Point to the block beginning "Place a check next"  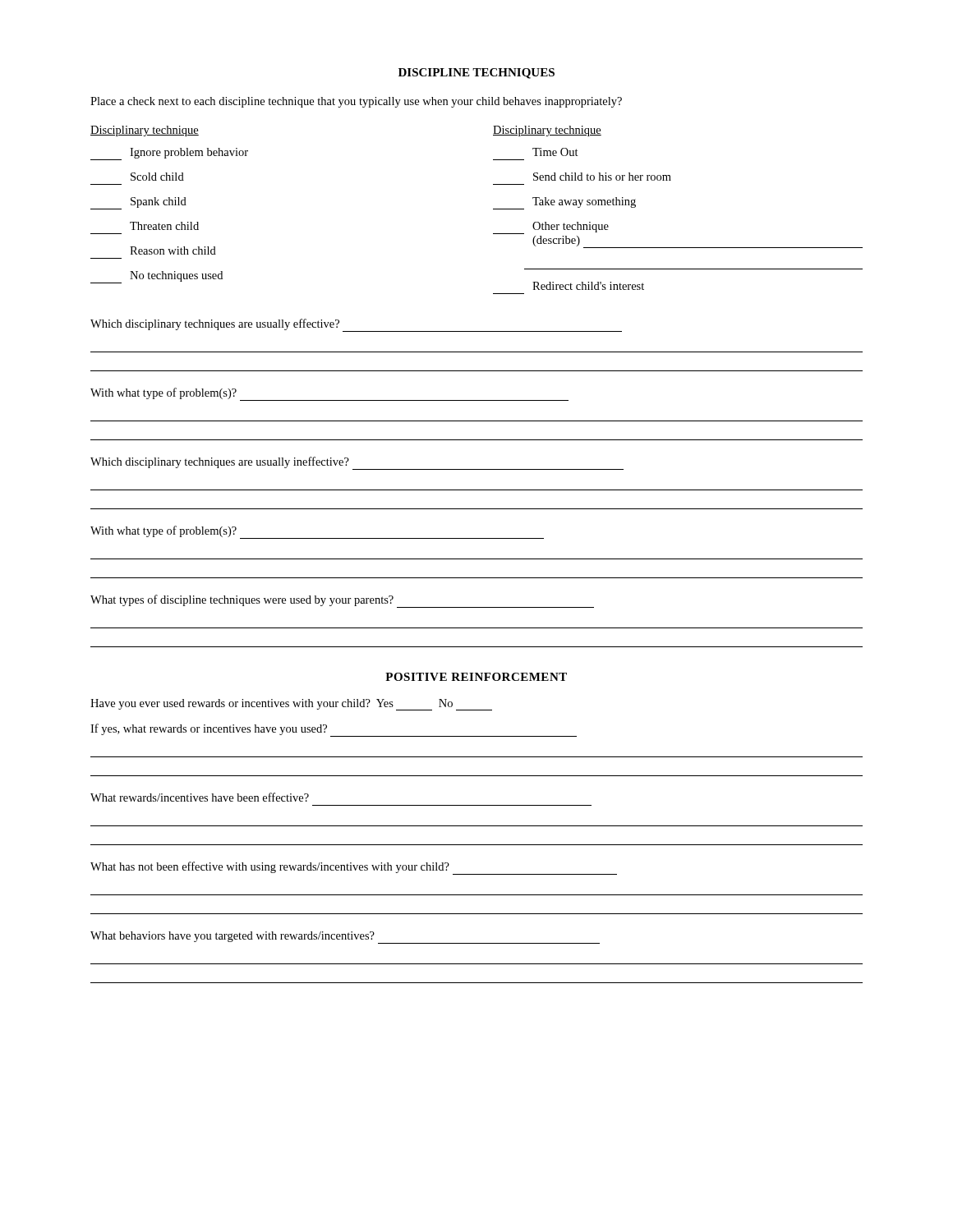(356, 101)
